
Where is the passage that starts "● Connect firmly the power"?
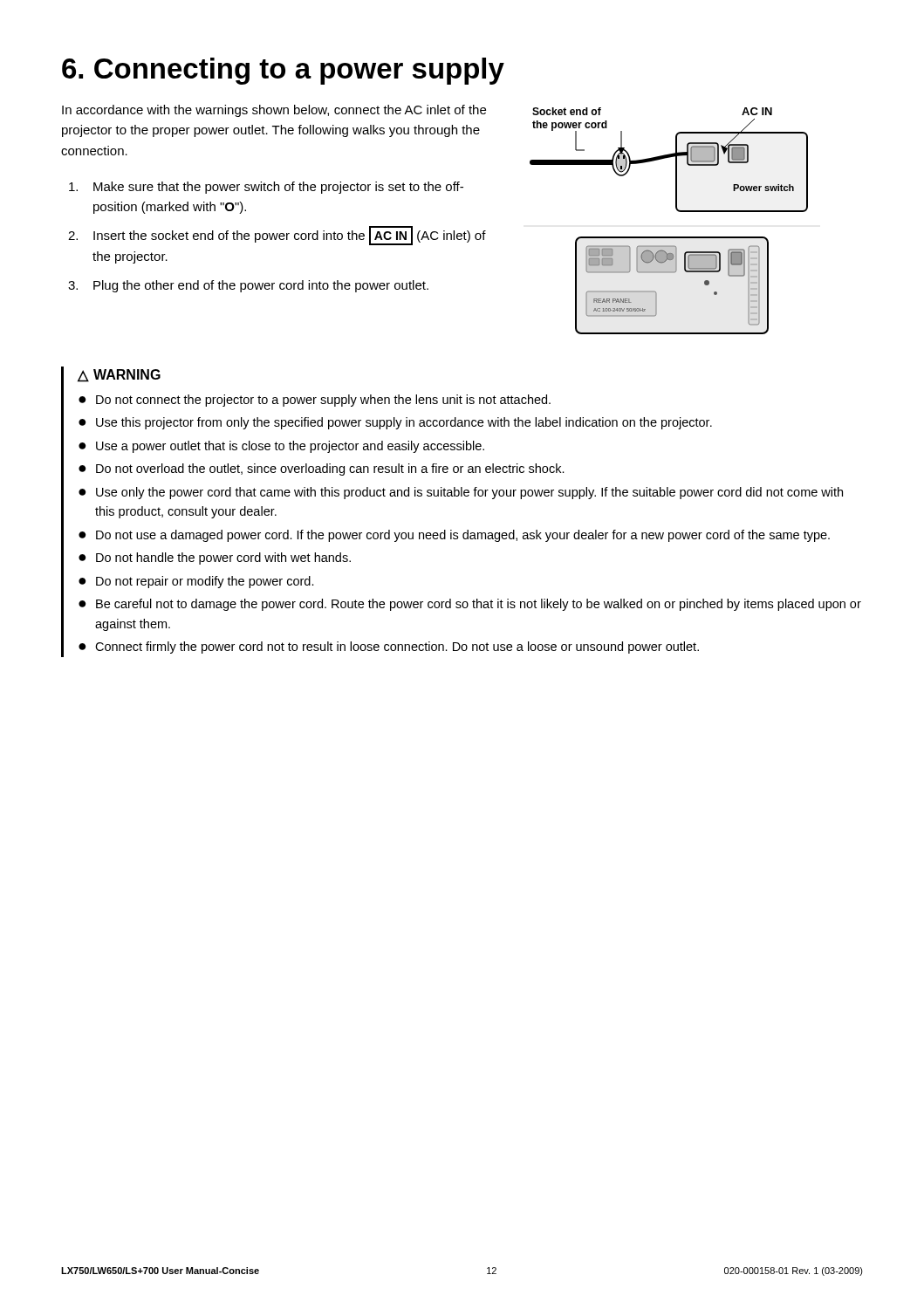[389, 647]
